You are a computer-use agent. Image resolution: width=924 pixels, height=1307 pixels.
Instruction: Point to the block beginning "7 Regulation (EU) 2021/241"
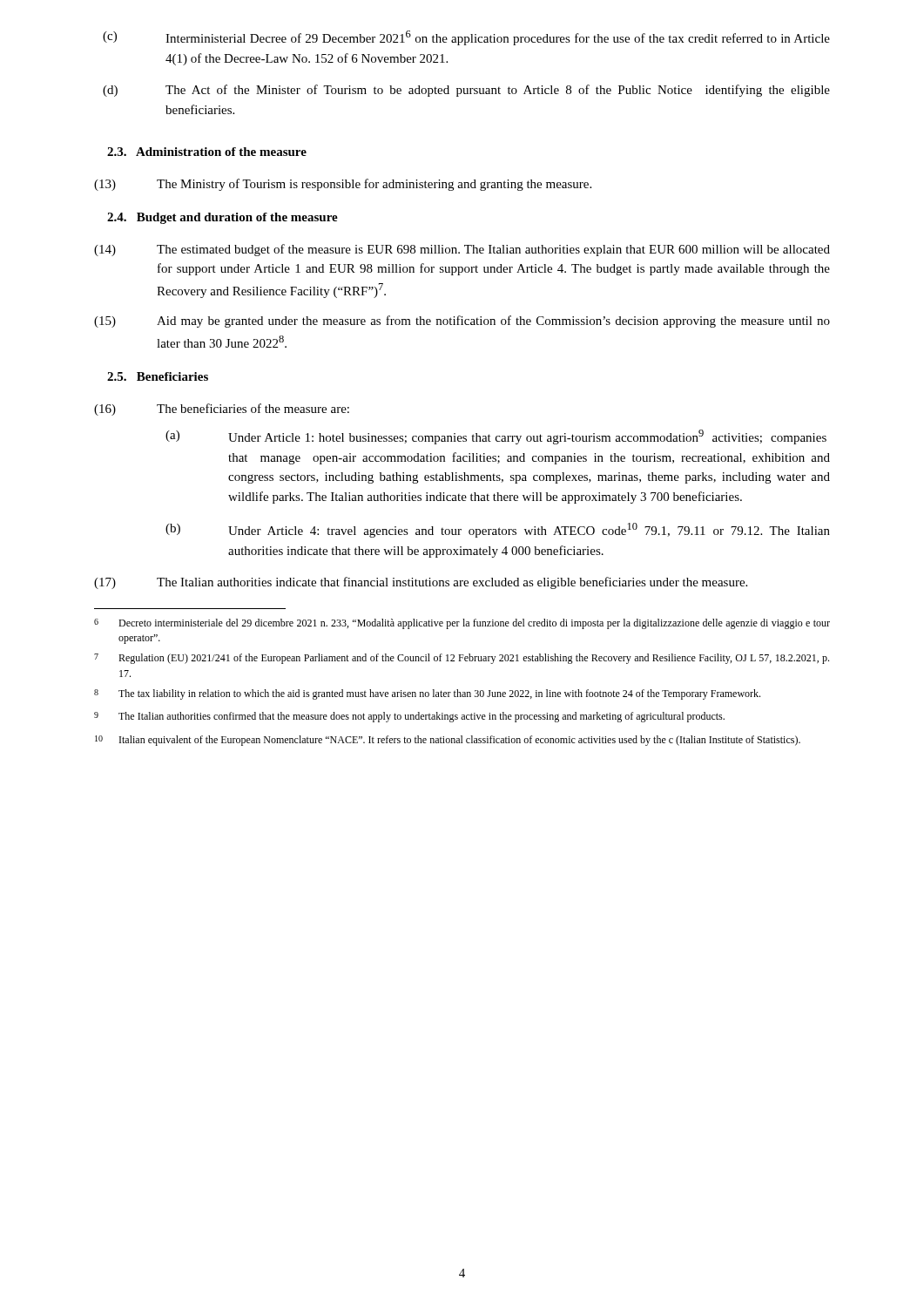(x=462, y=666)
